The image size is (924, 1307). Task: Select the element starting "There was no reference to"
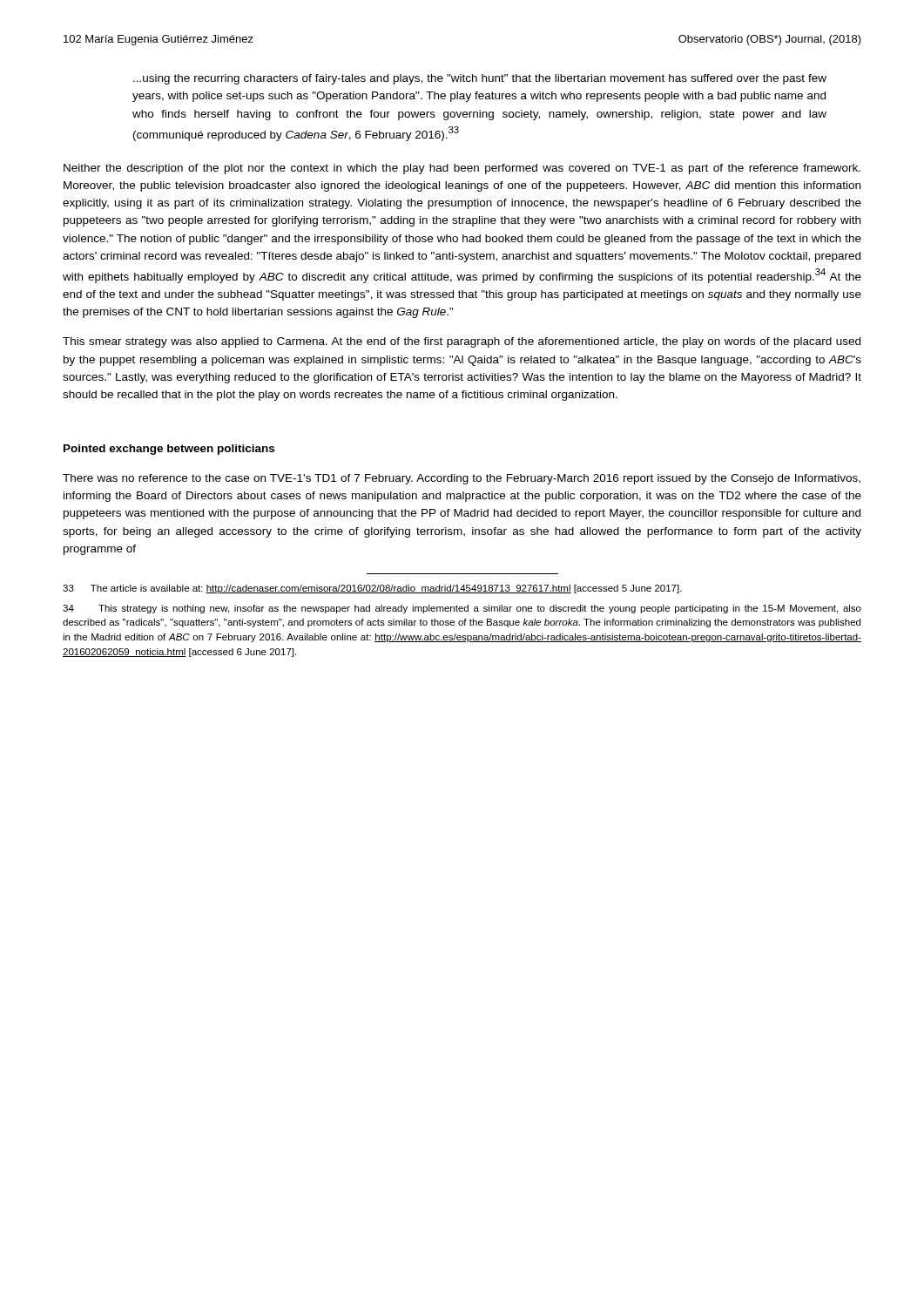click(462, 513)
